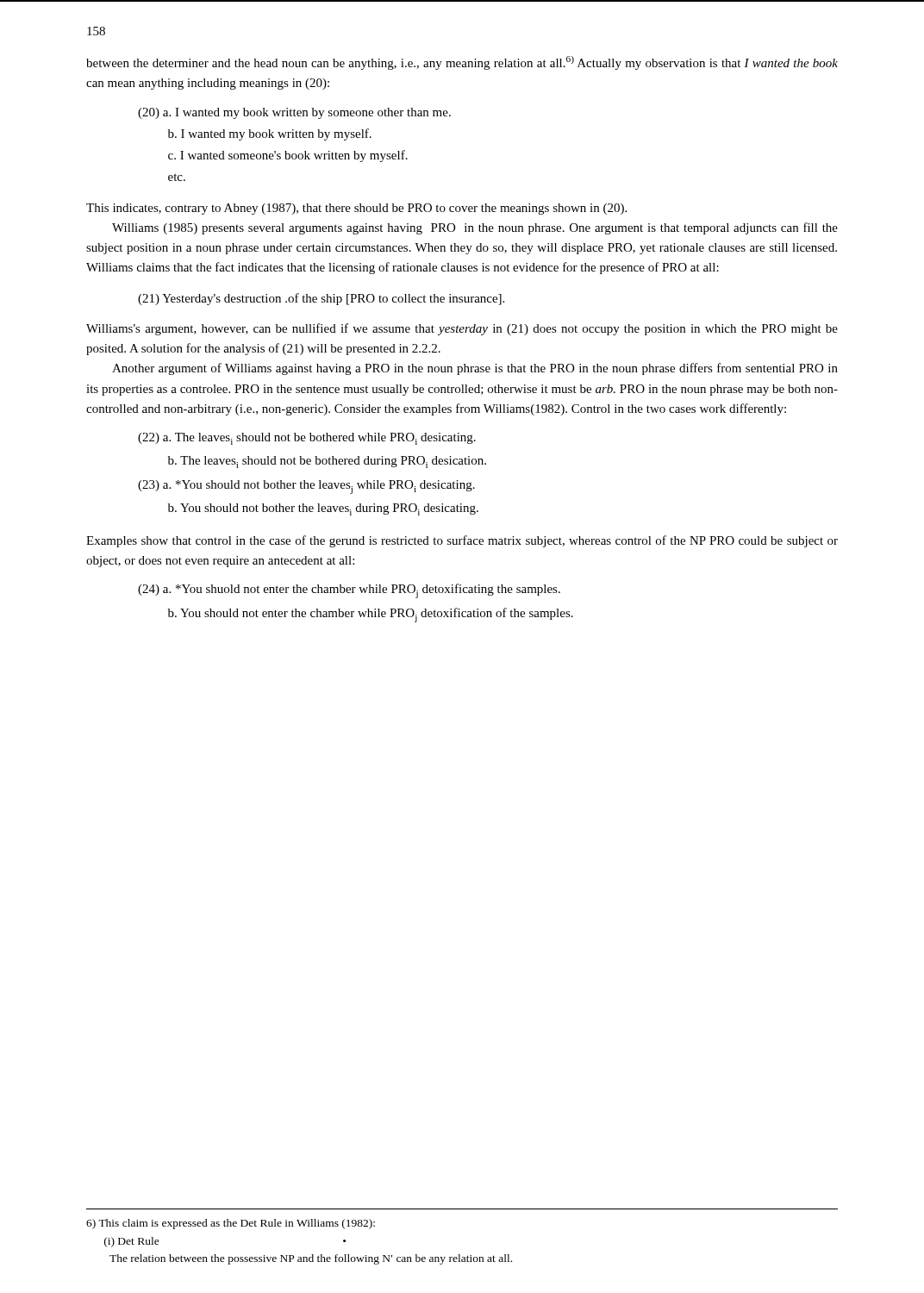Image resolution: width=924 pixels, height=1293 pixels.
Task: Click on the list item containing "(20) a. I"
Action: click(x=294, y=113)
